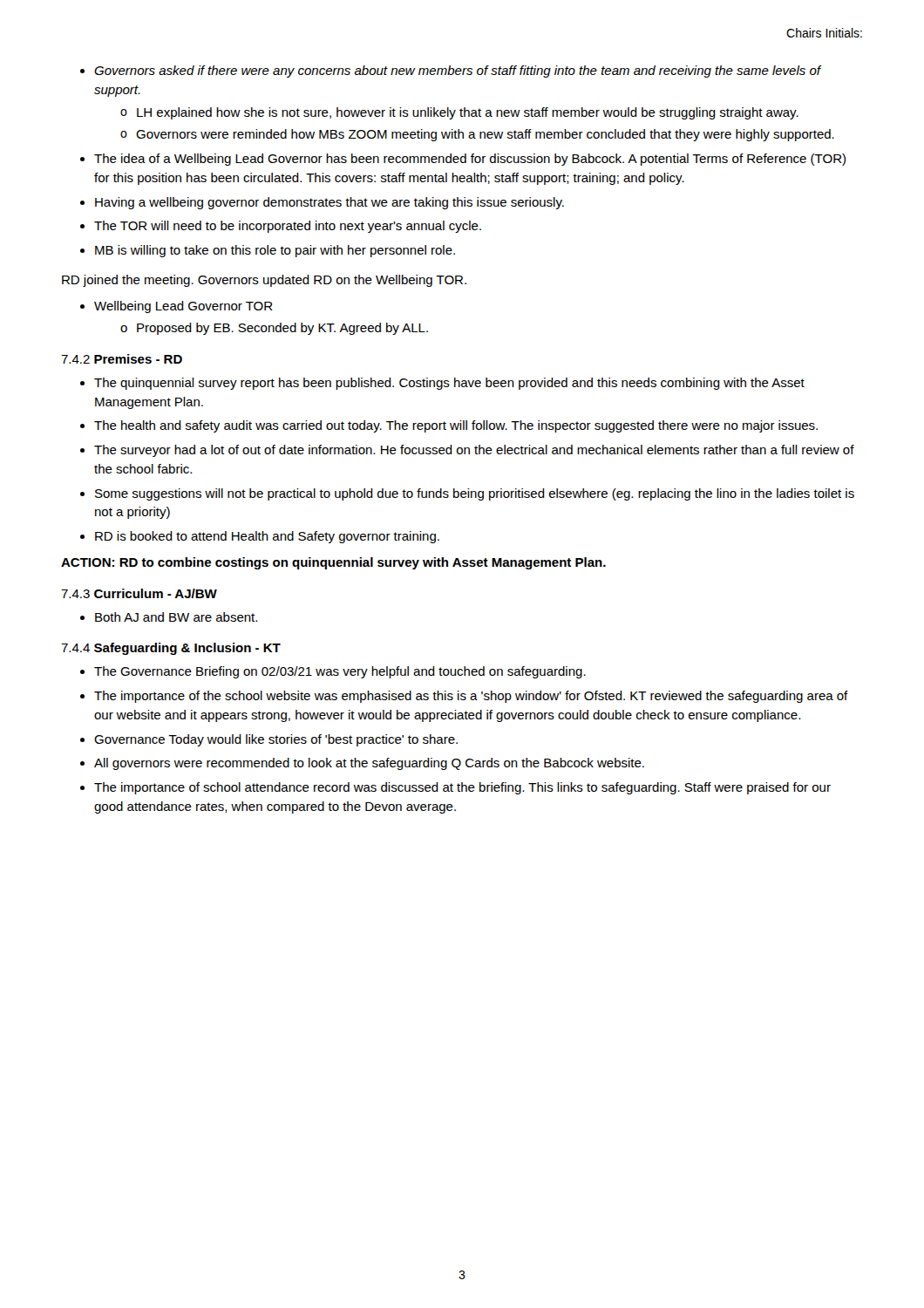Locate the element starting "Governors were reminded how MBs ZOOM"
Image resolution: width=924 pixels, height=1308 pixels.
pos(485,134)
